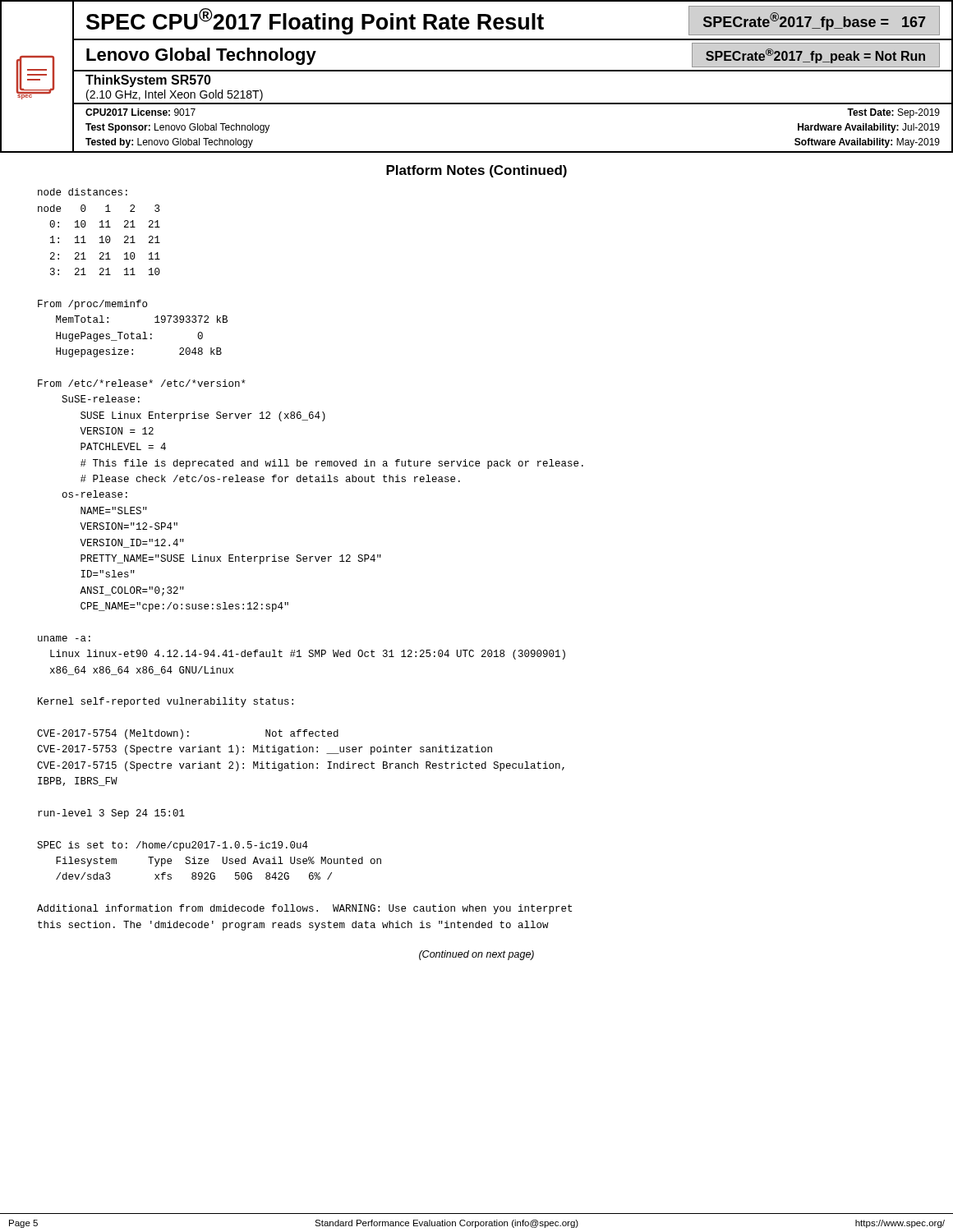
Task: Find the section header containing "Platform Notes (Continued)"
Action: click(x=476, y=171)
